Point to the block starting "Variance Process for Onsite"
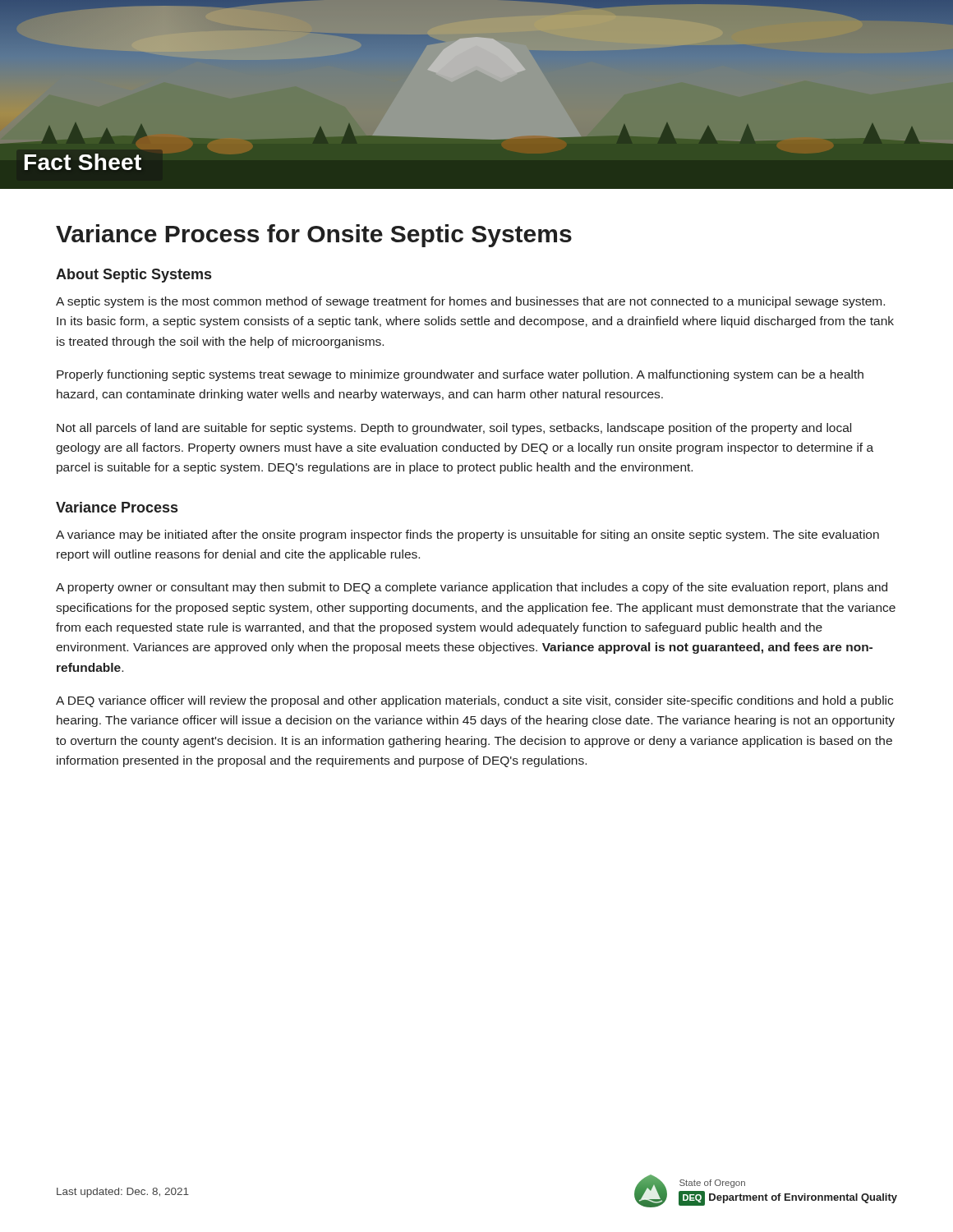 (314, 234)
